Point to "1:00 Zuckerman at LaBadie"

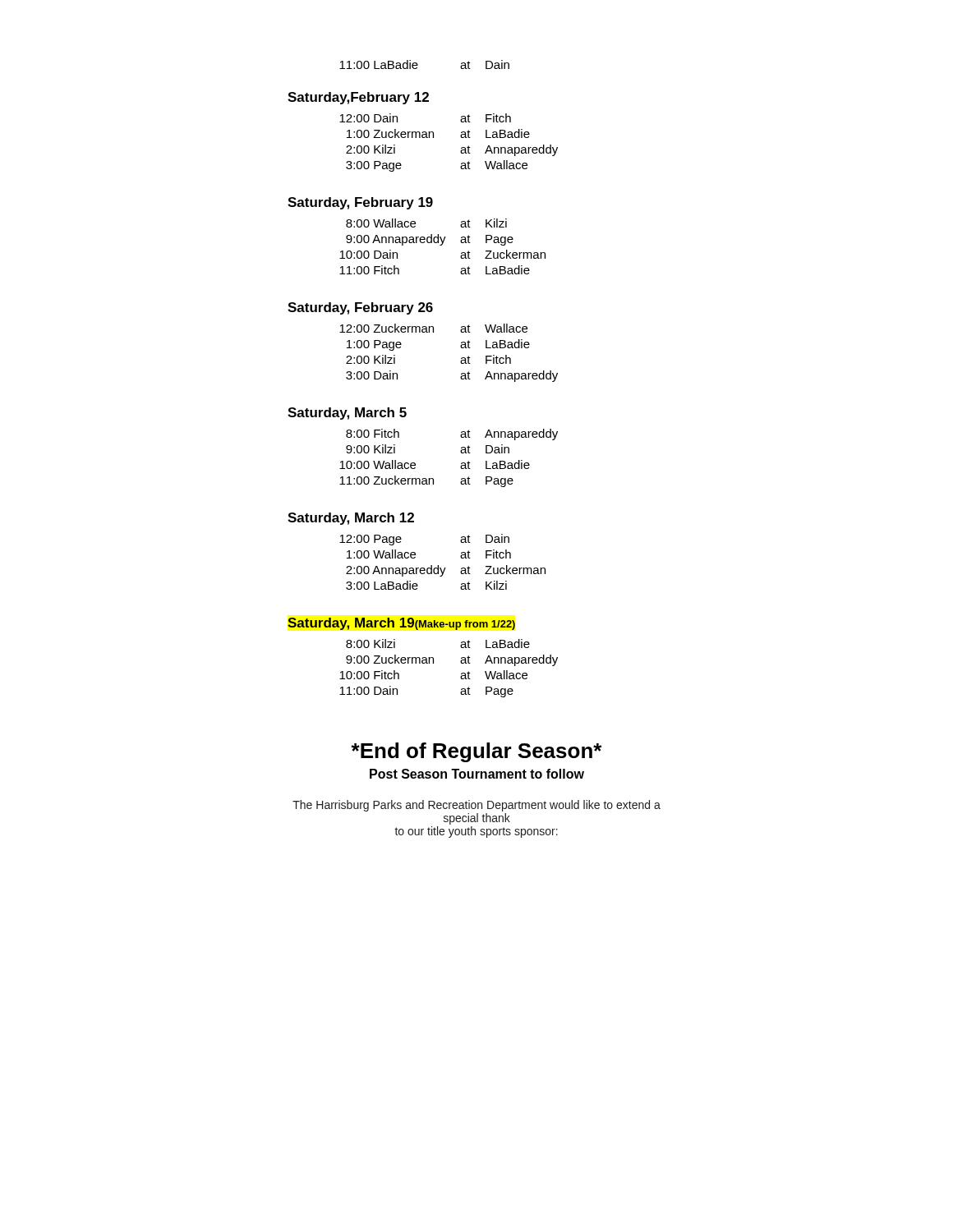[x=444, y=133]
